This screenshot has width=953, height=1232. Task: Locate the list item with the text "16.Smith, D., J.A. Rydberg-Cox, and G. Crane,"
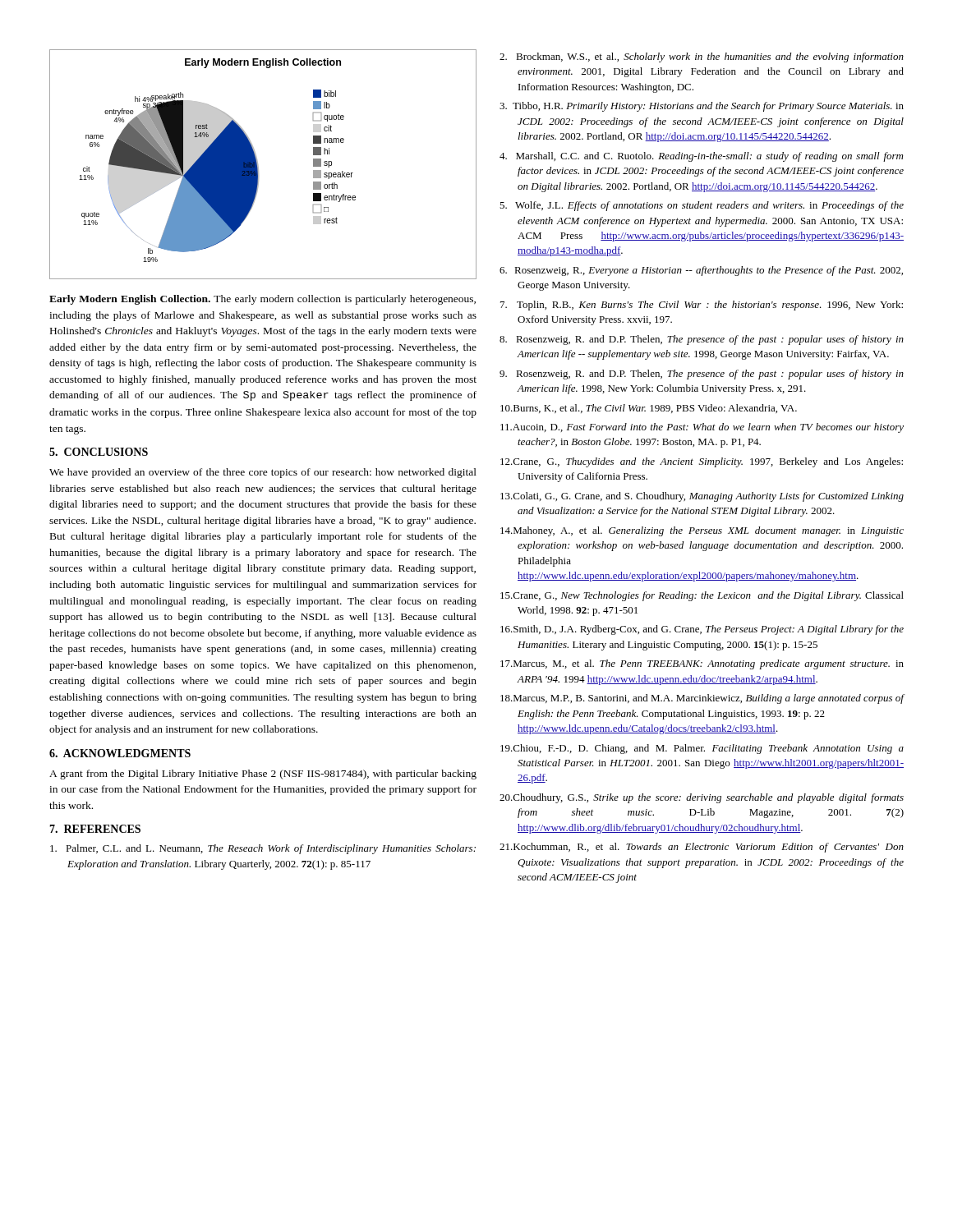(702, 637)
